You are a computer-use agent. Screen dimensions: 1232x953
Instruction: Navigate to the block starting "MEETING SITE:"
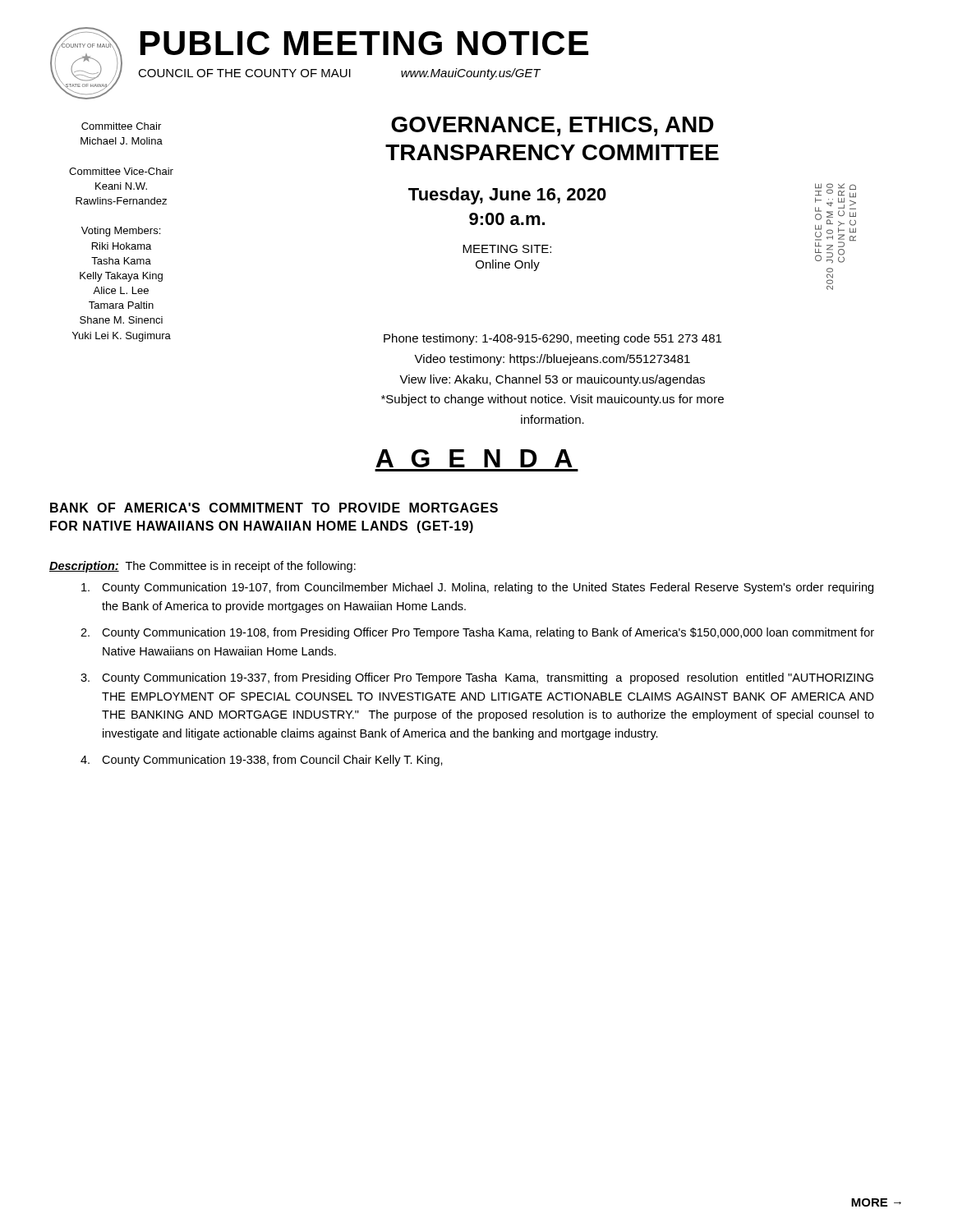point(507,249)
